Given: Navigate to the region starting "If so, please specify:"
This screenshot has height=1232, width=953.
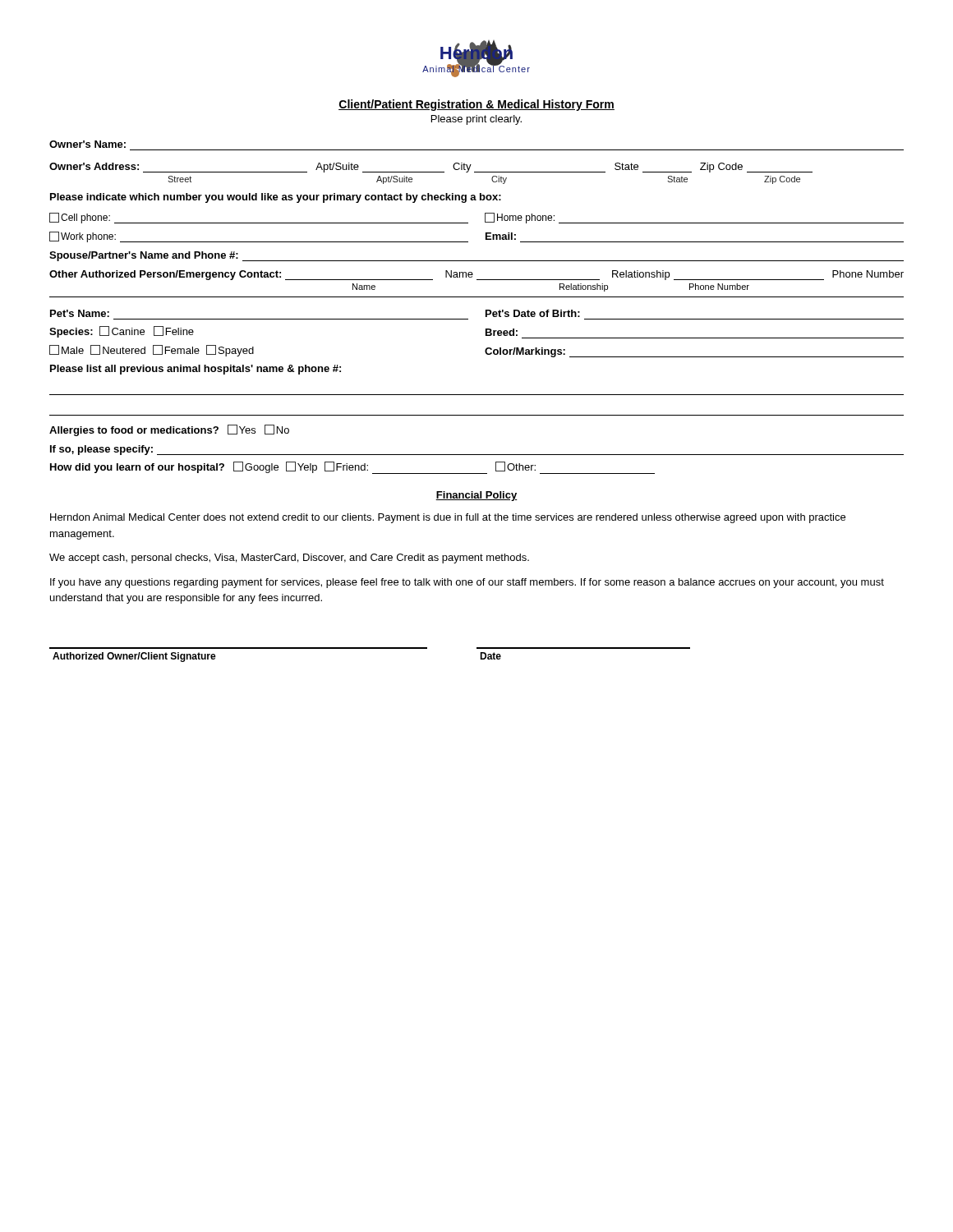Looking at the screenshot, I should click(x=476, y=448).
